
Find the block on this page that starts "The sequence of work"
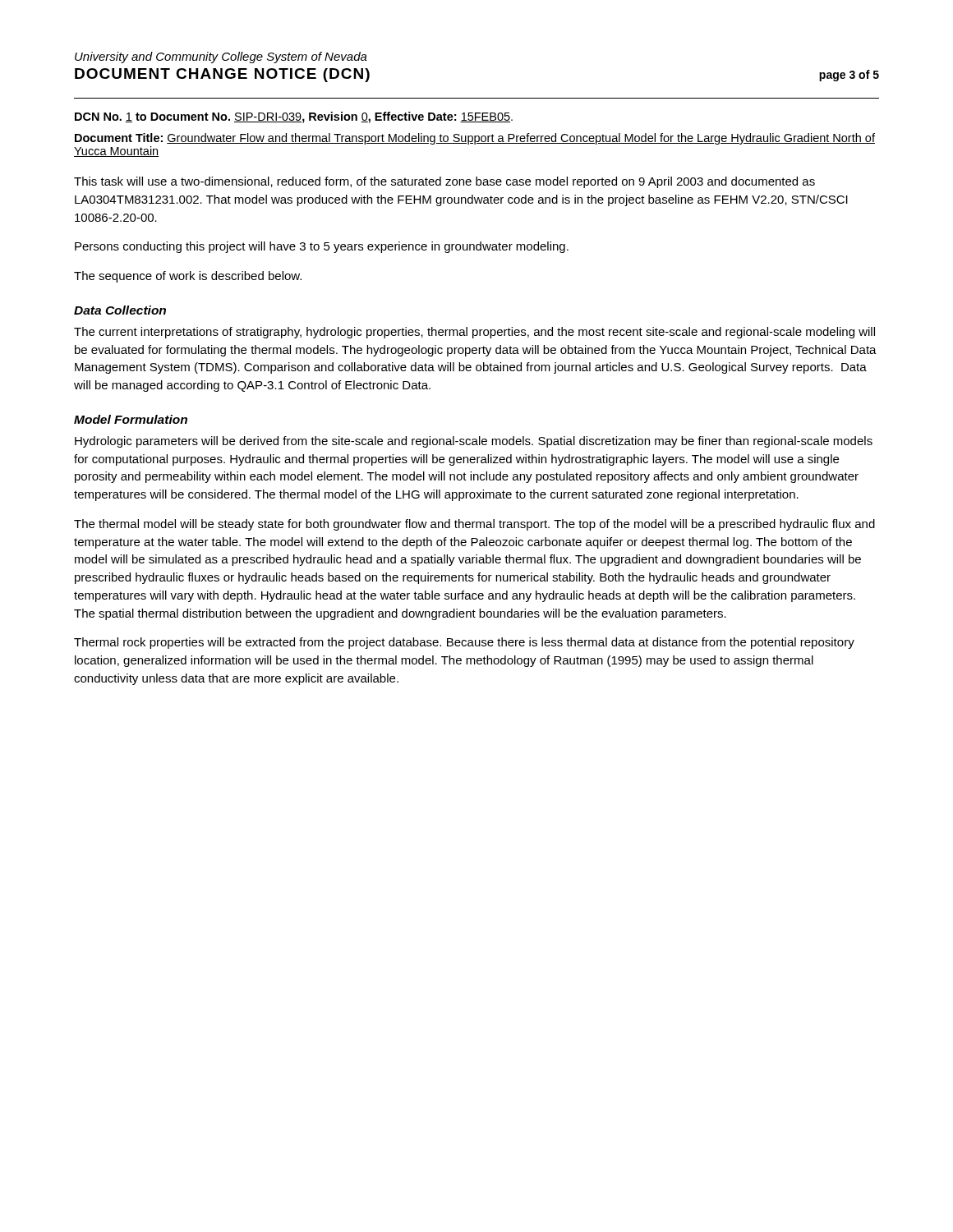pyautogui.click(x=188, y=276)
